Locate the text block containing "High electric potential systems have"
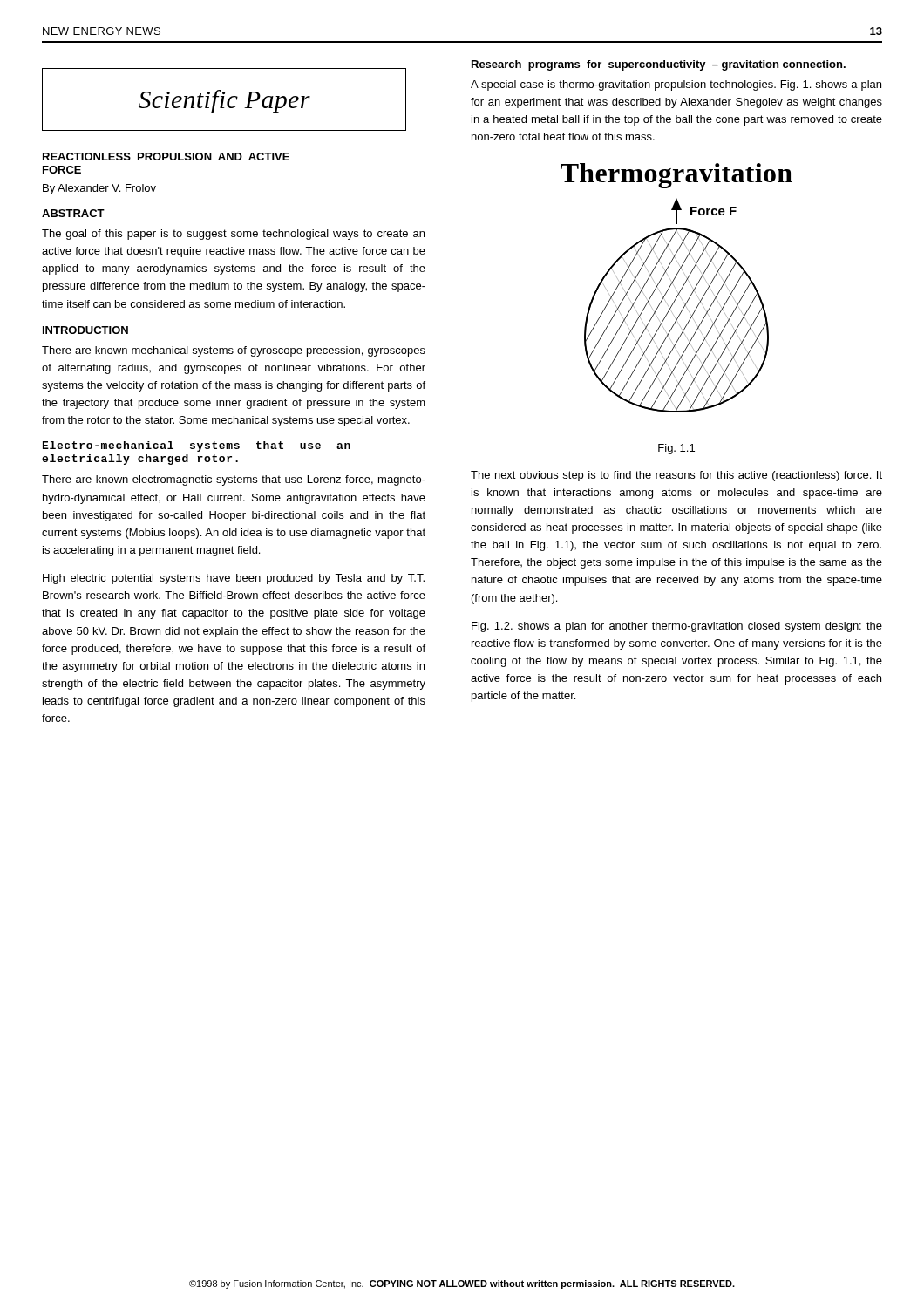Viewport: 924px width, 1308px height. tap(234, 648)
